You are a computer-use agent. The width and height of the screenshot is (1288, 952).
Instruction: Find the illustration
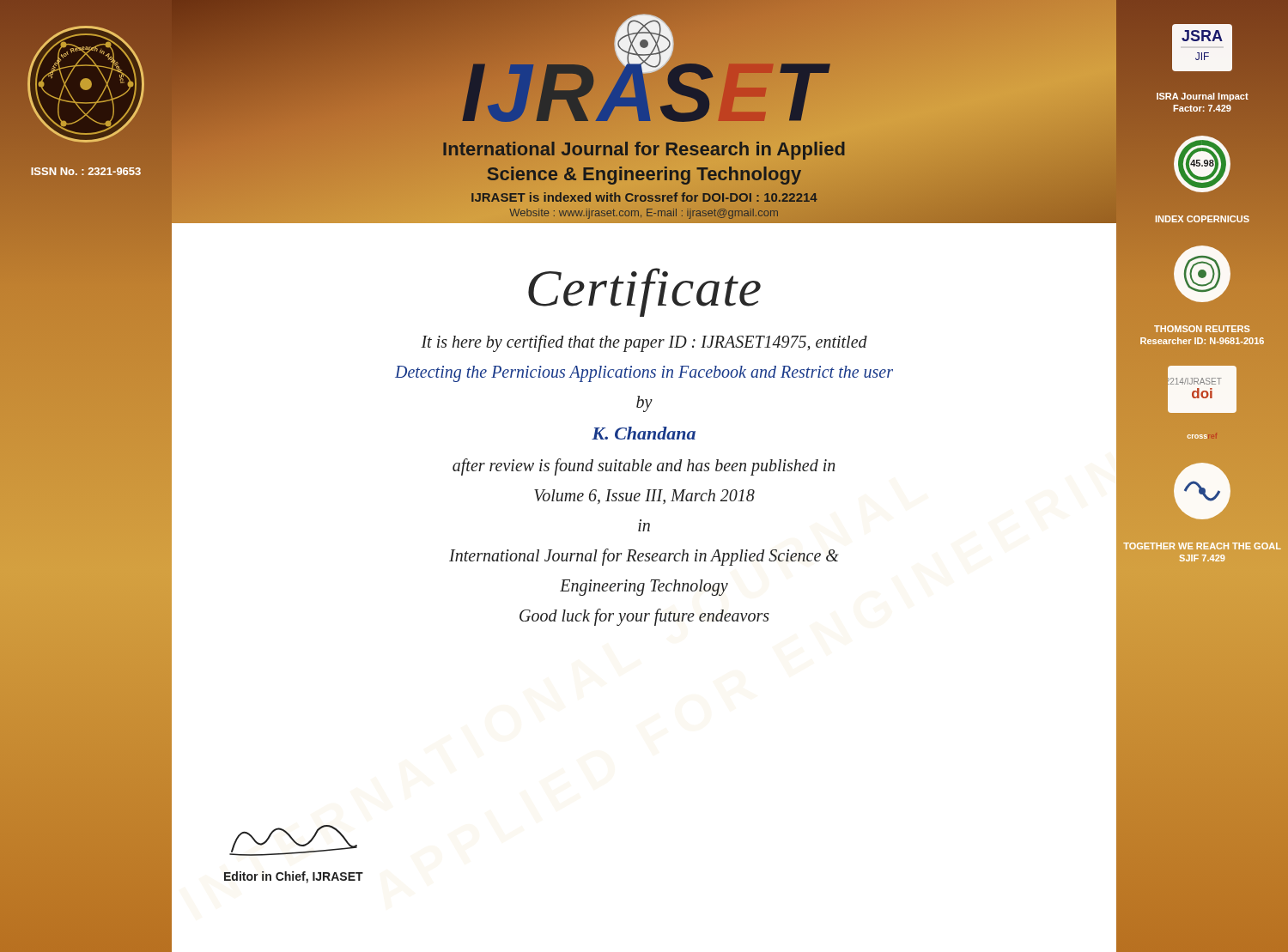click(x=293, y=840)
